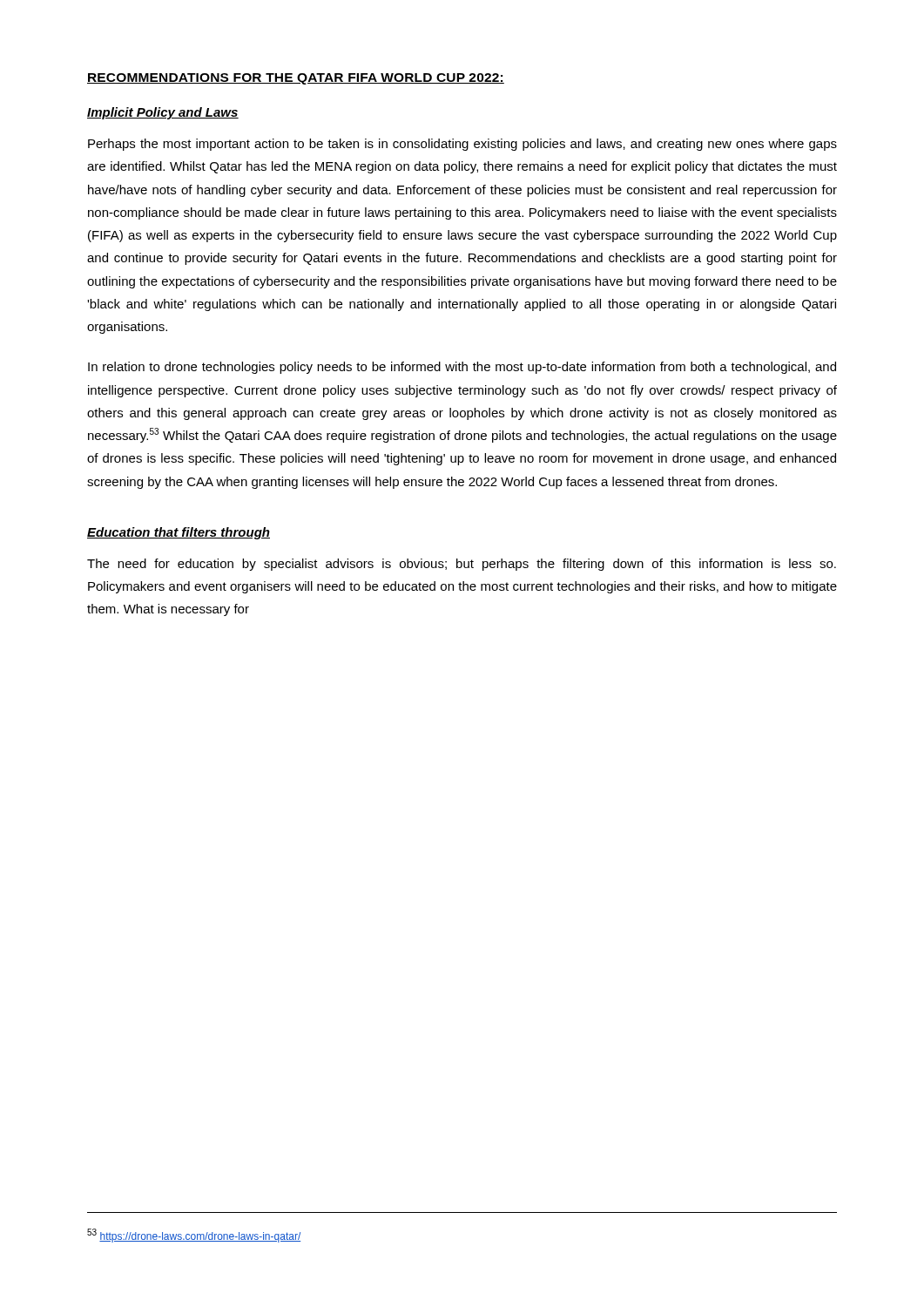This screenshot has height=1307, width=924.
Task: Locate the text starting "Implicit Policy and Laws"
Action: pos(163,112)
